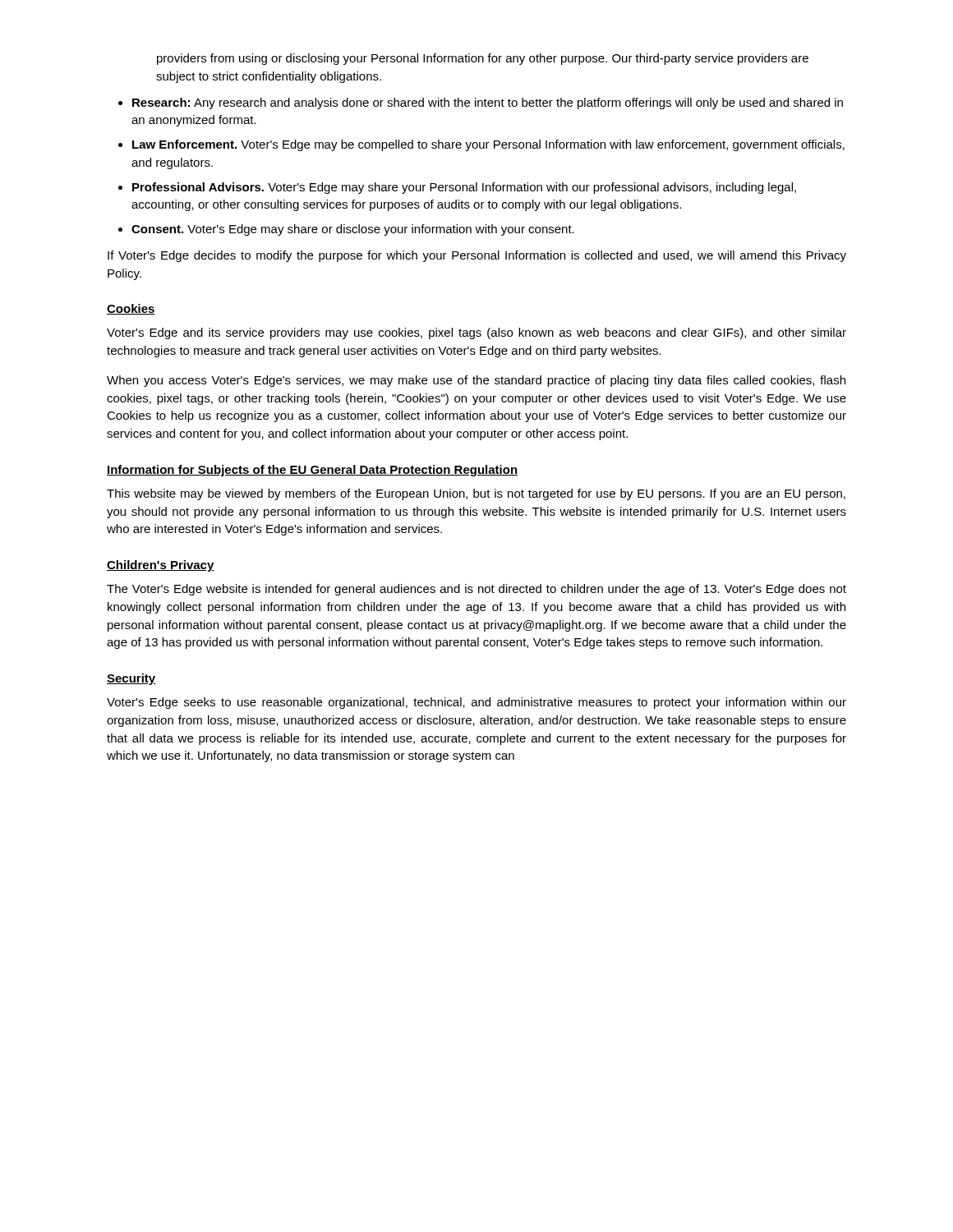Navigate to the text starting "If Voter's Edge"
The height and width of the screenshot is (1232, 953).
click(x=476, y=264)
